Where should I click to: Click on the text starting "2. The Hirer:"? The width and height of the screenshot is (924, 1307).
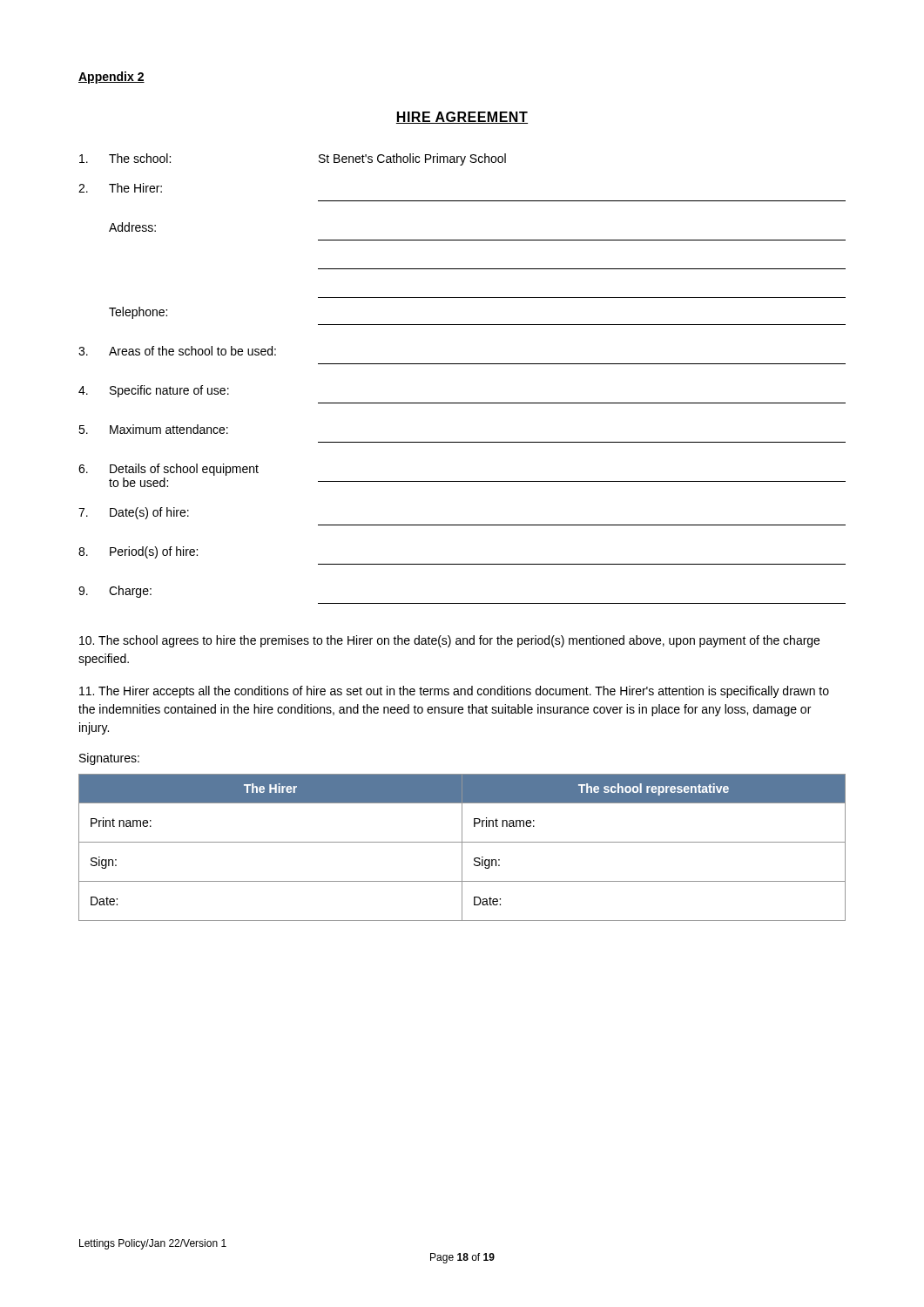coord(462,193)
